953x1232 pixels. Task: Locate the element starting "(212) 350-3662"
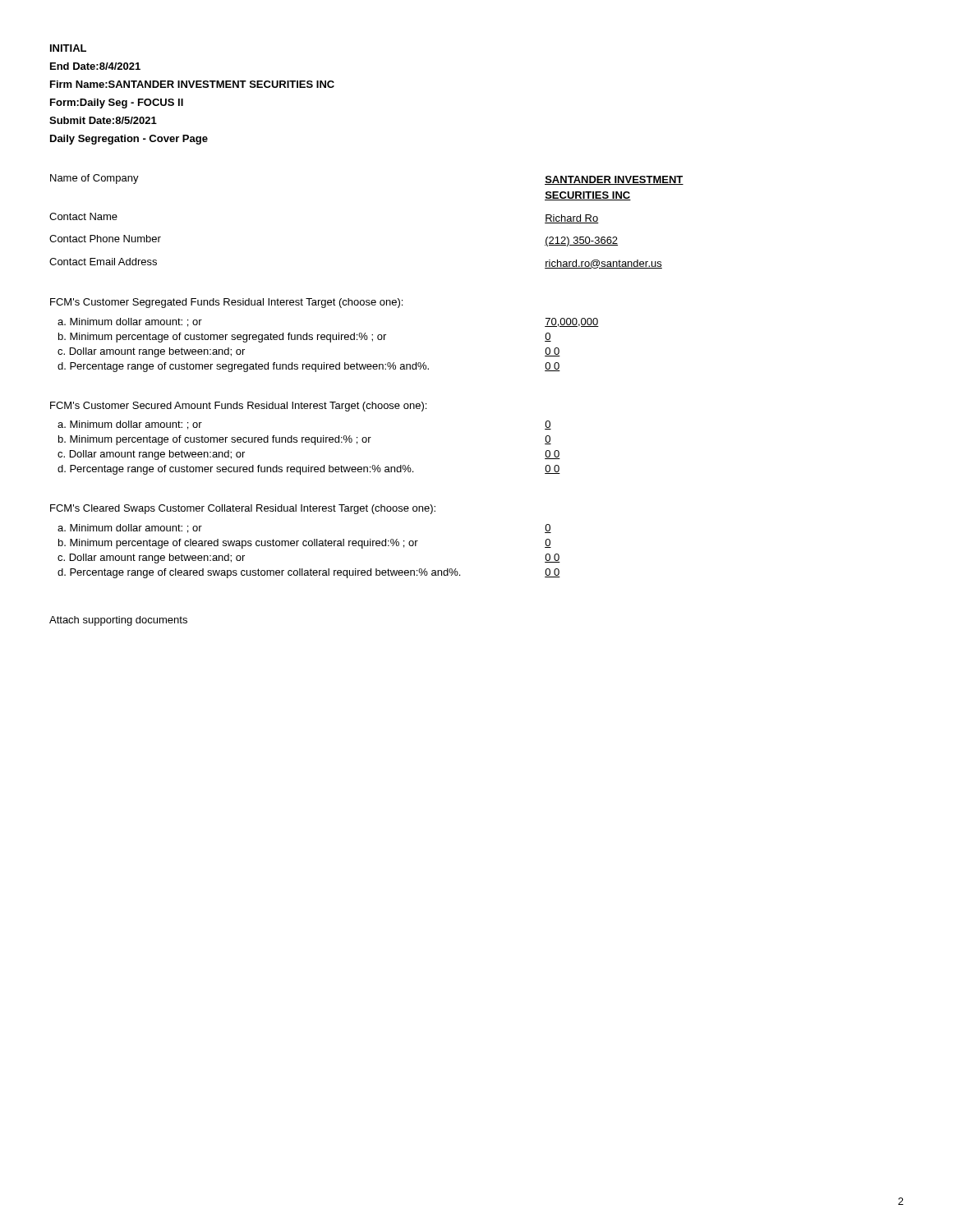click(x=581, y=240)
